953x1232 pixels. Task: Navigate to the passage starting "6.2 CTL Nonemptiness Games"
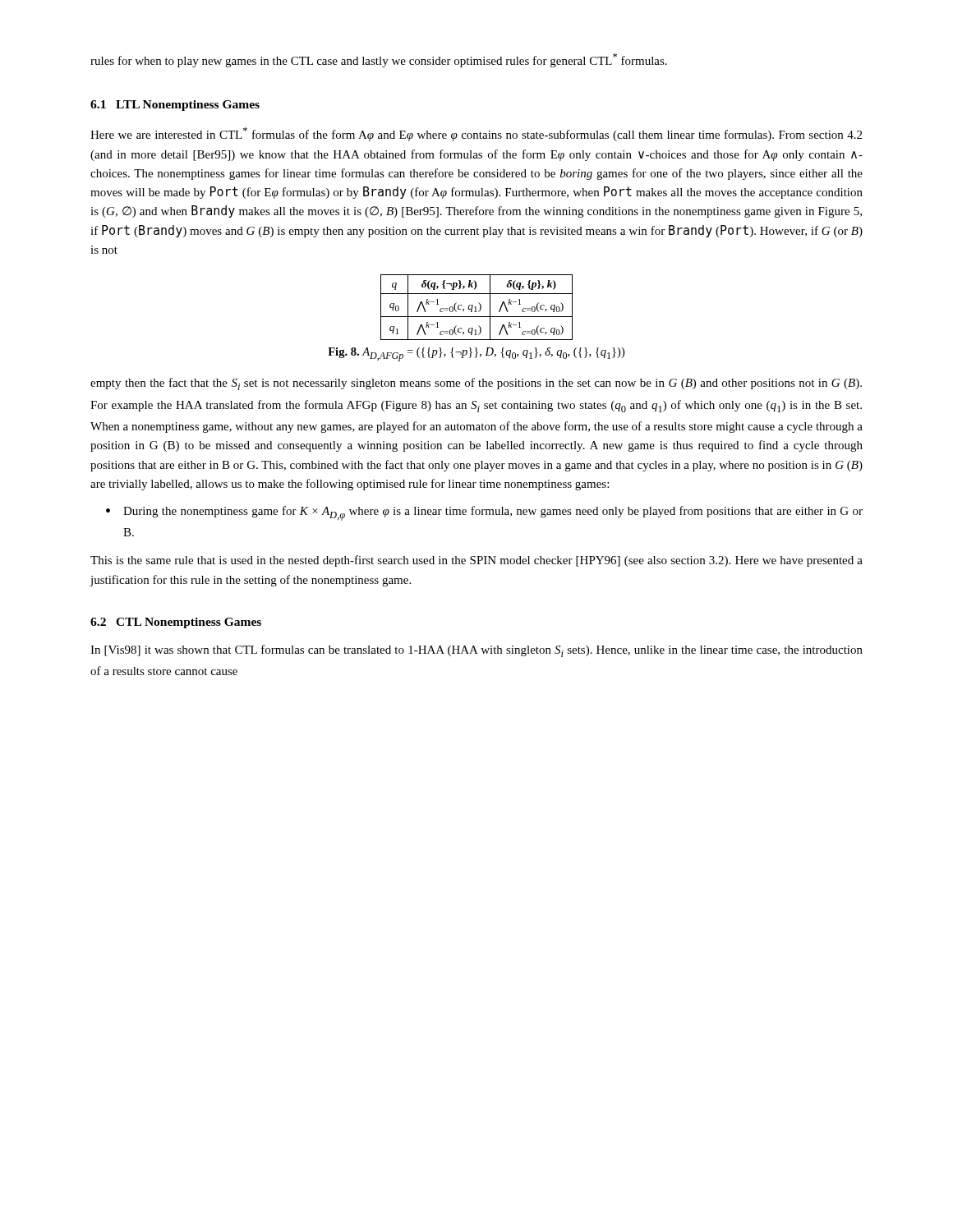click(x=176, y=621)
